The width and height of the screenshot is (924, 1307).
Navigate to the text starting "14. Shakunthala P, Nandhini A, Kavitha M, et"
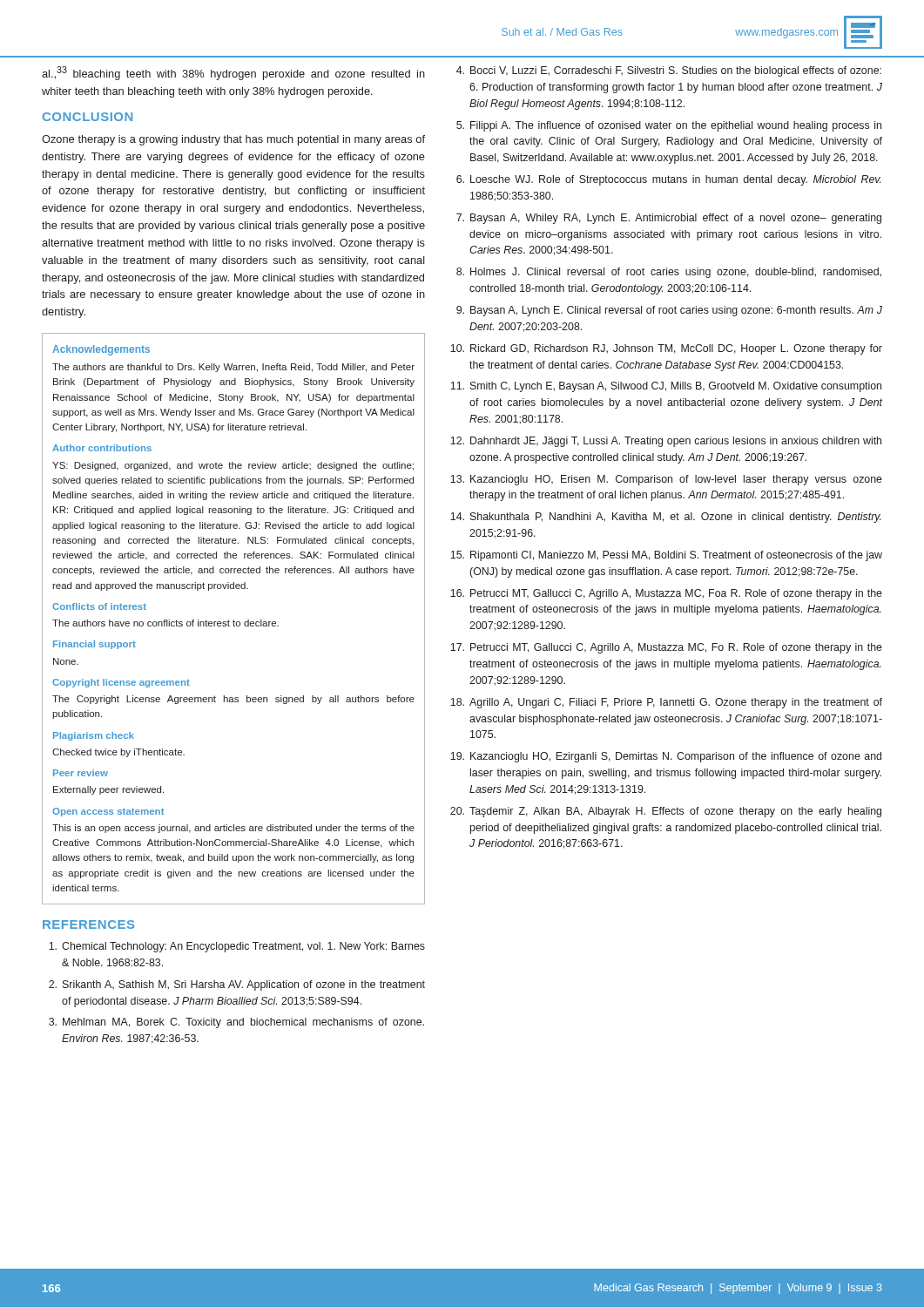(x=666, y=525)
